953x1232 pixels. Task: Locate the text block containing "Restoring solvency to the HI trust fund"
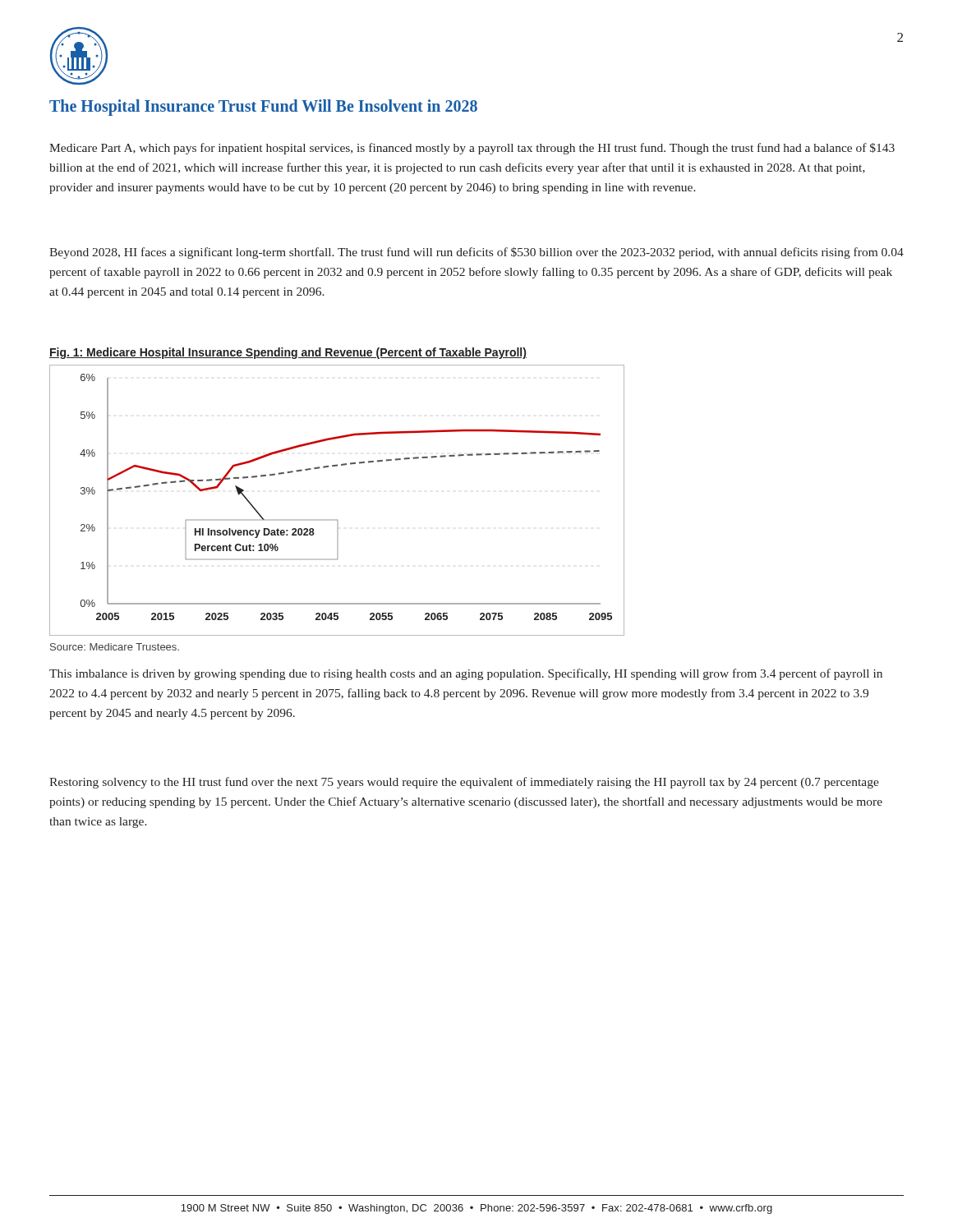[466, 801]
